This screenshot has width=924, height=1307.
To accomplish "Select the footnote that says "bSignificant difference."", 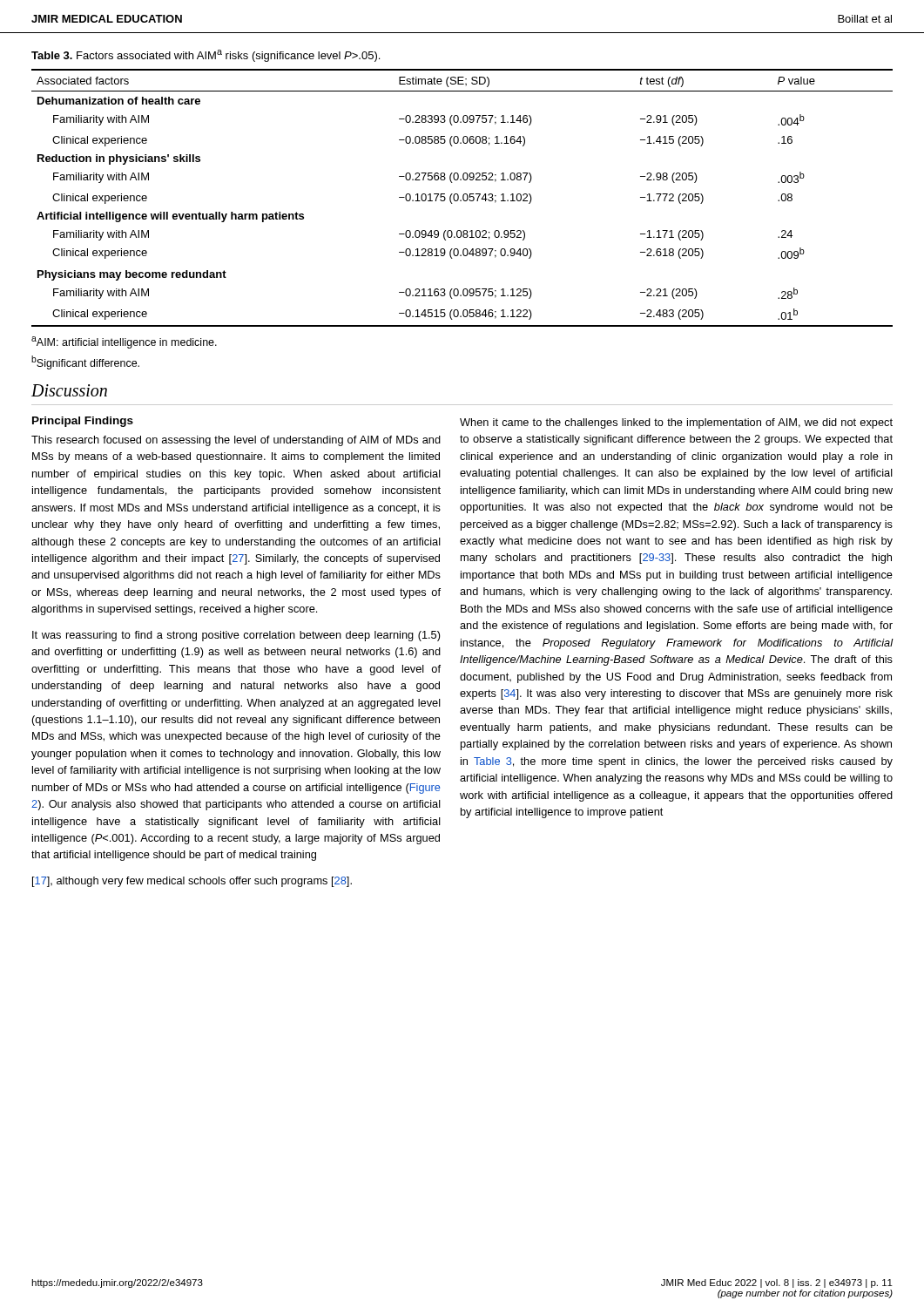I will click(x=86, y=362).
